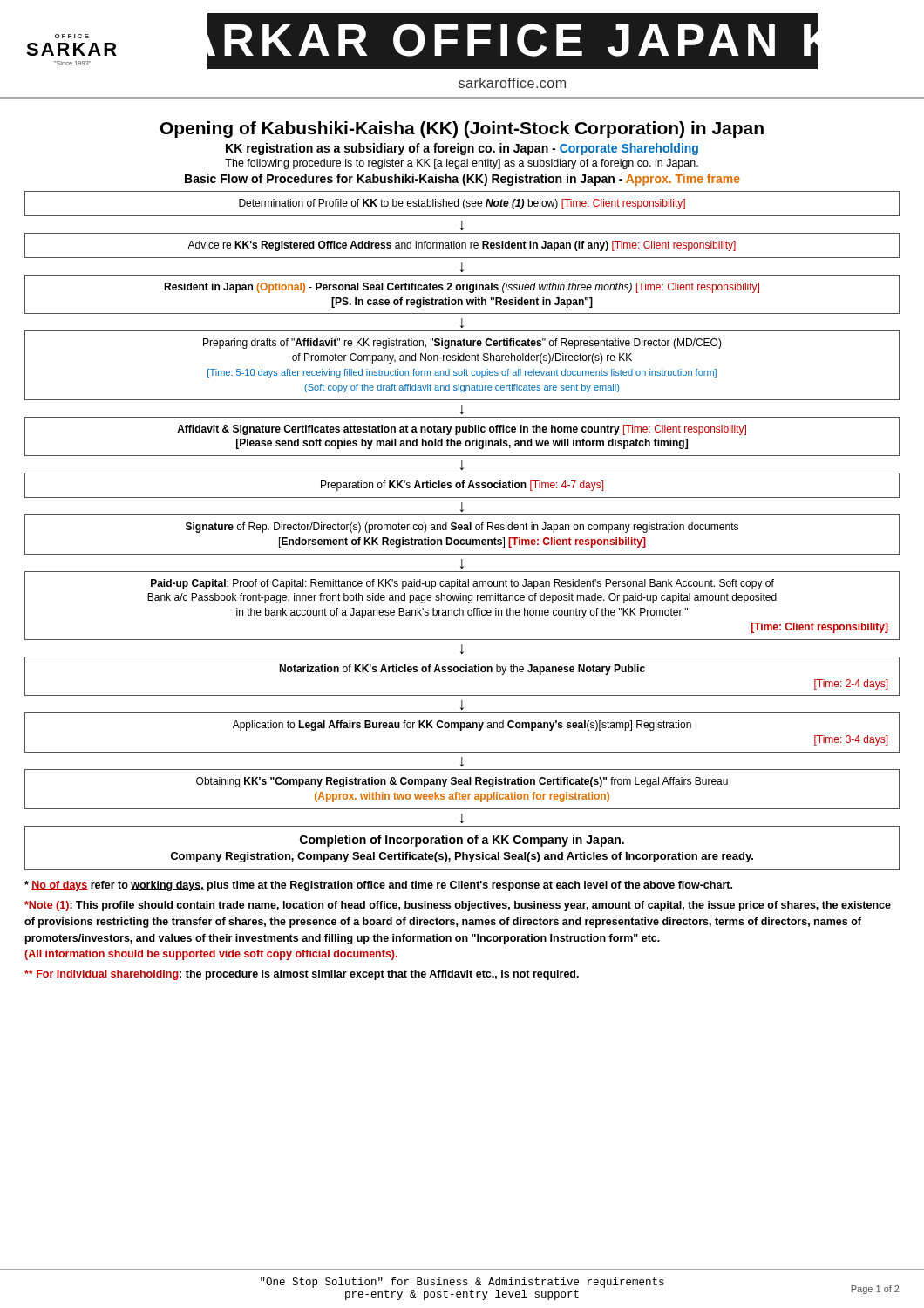Select the section header with the text "Basic Flow of Procedures for Kabushiki-Kaisha (KK)"
The height and width of the screenshot is (1308, 924).
click(x=462, y=179)
